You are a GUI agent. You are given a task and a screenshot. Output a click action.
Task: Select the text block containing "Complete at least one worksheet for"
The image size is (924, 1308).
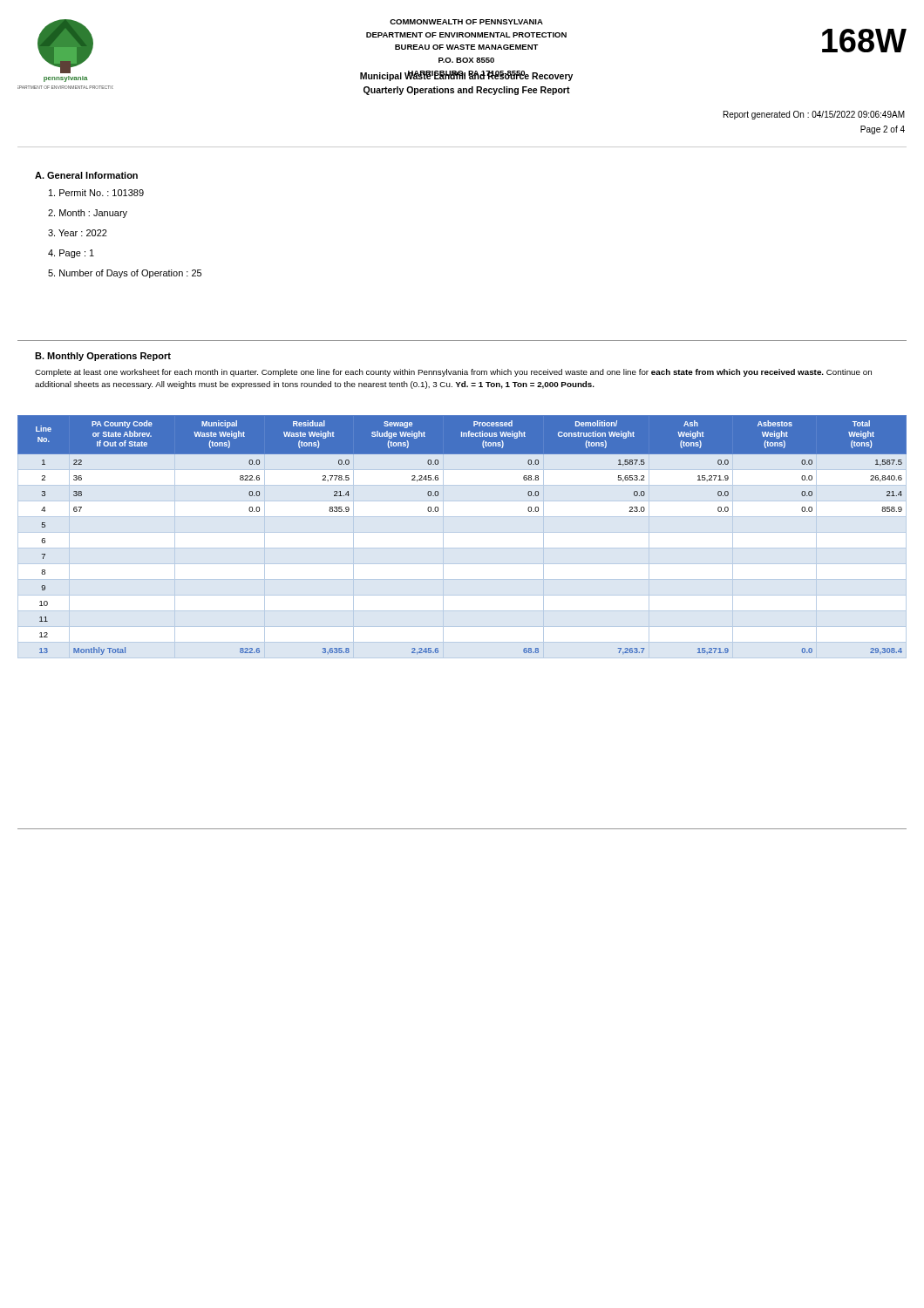click(x=454, y=378)
